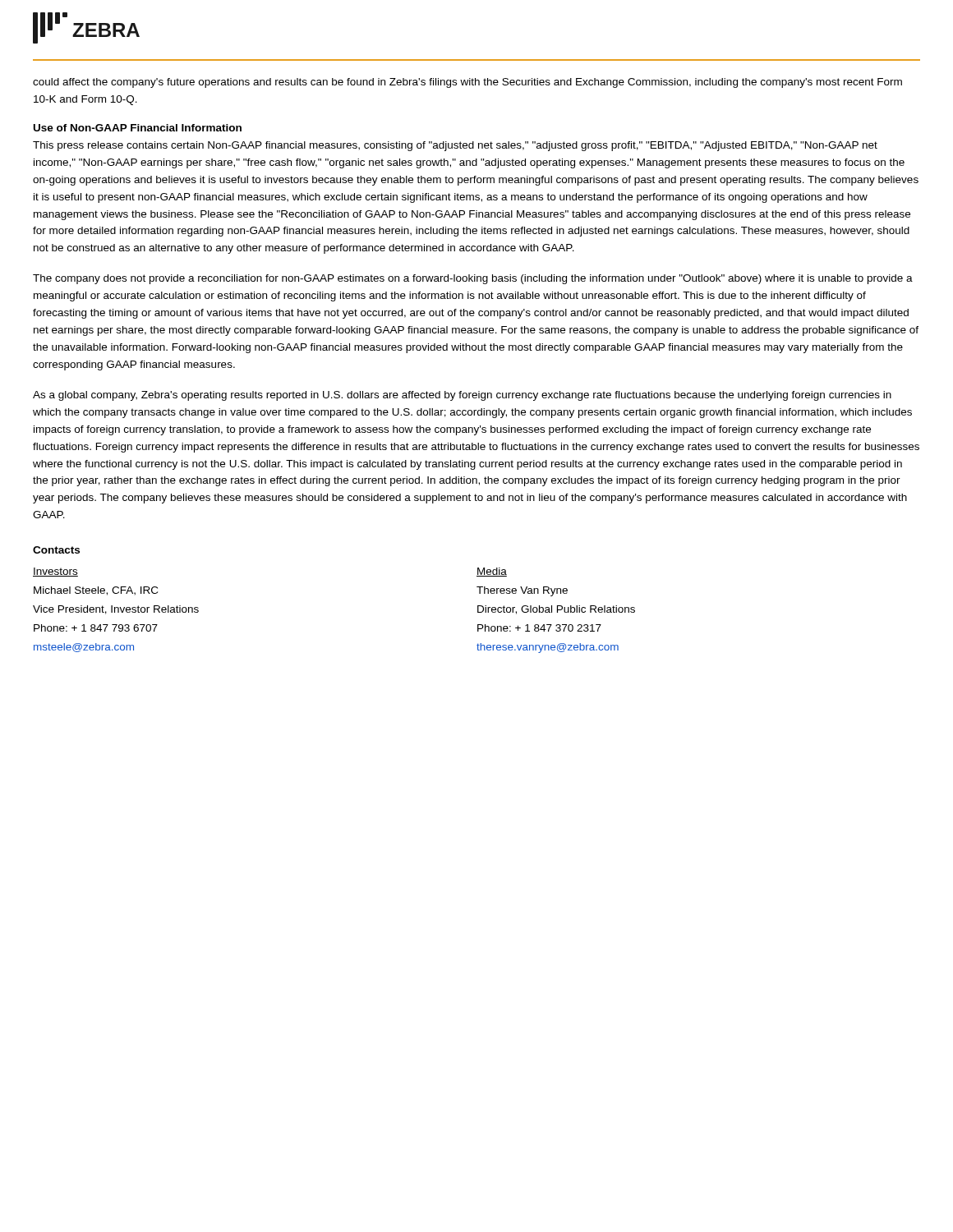Locate the block of text that opens with "Media Therese Van Ryne"
The image size is (953, 1232).
point(556,609)
